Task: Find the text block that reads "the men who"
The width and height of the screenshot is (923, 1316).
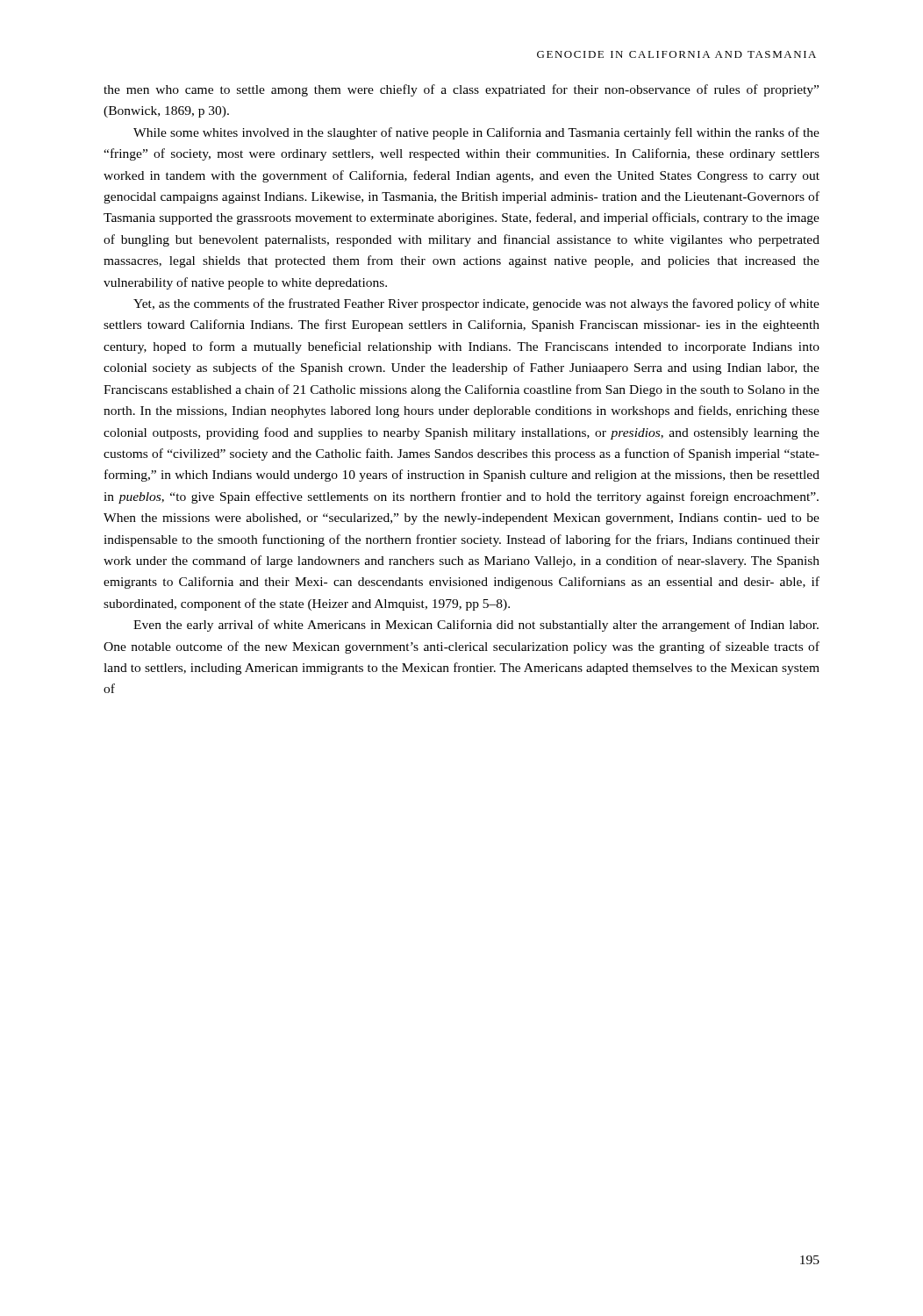Action: [x=462, y=389]
